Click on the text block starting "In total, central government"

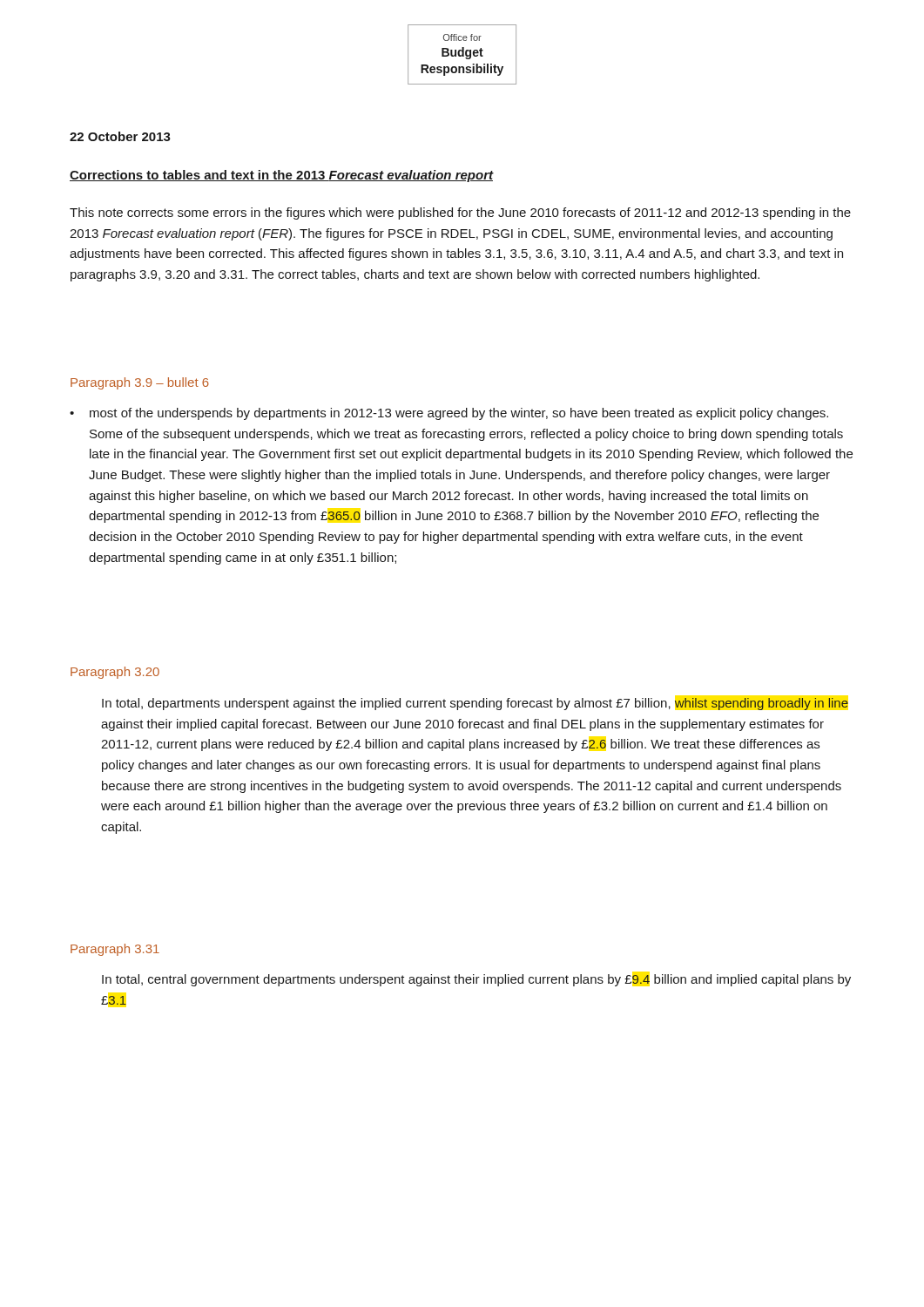(476, 989)
